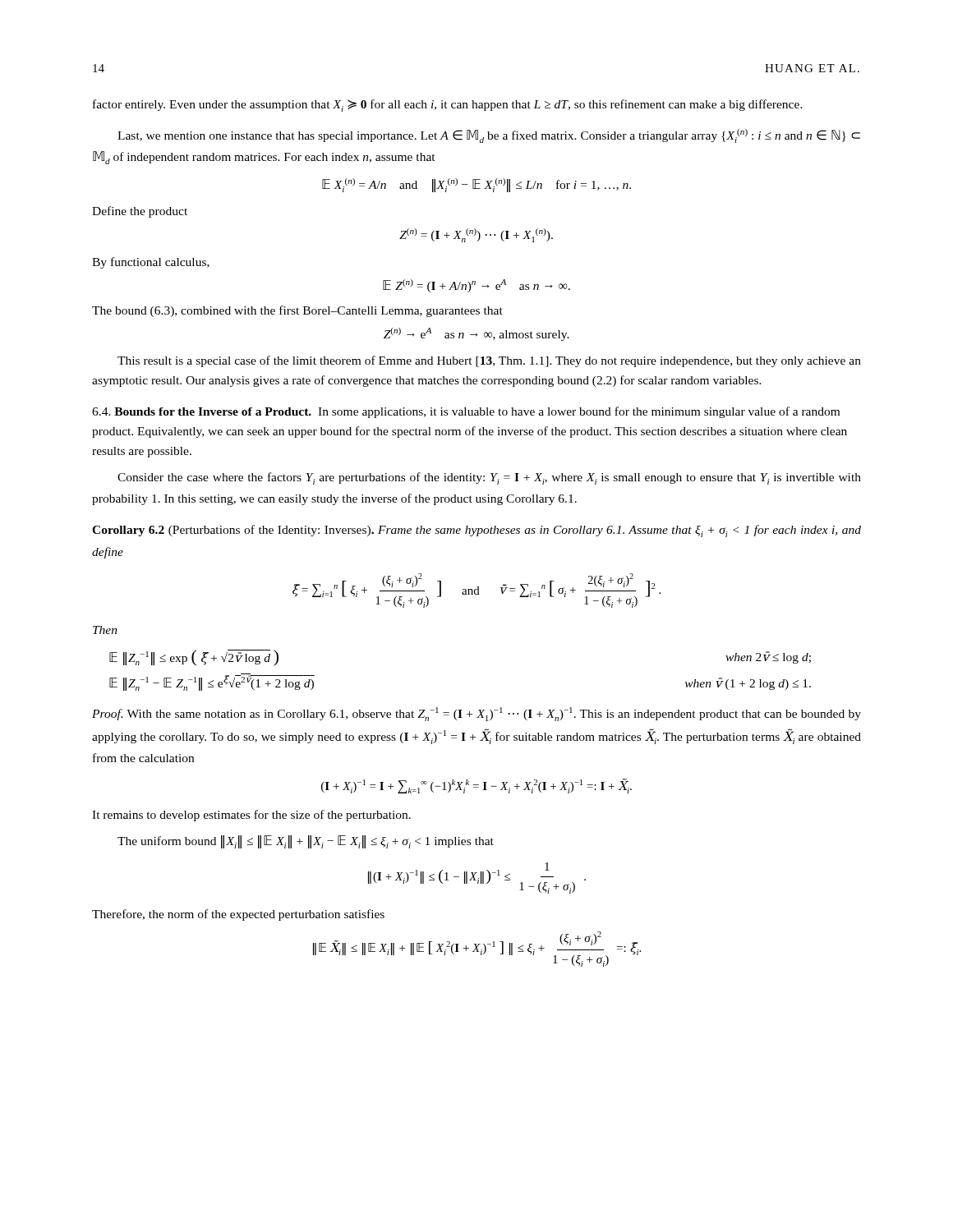Locate the text block containing "This result is a"
This screenshot has width=953, height=1232.
click(x=476, y=370)
